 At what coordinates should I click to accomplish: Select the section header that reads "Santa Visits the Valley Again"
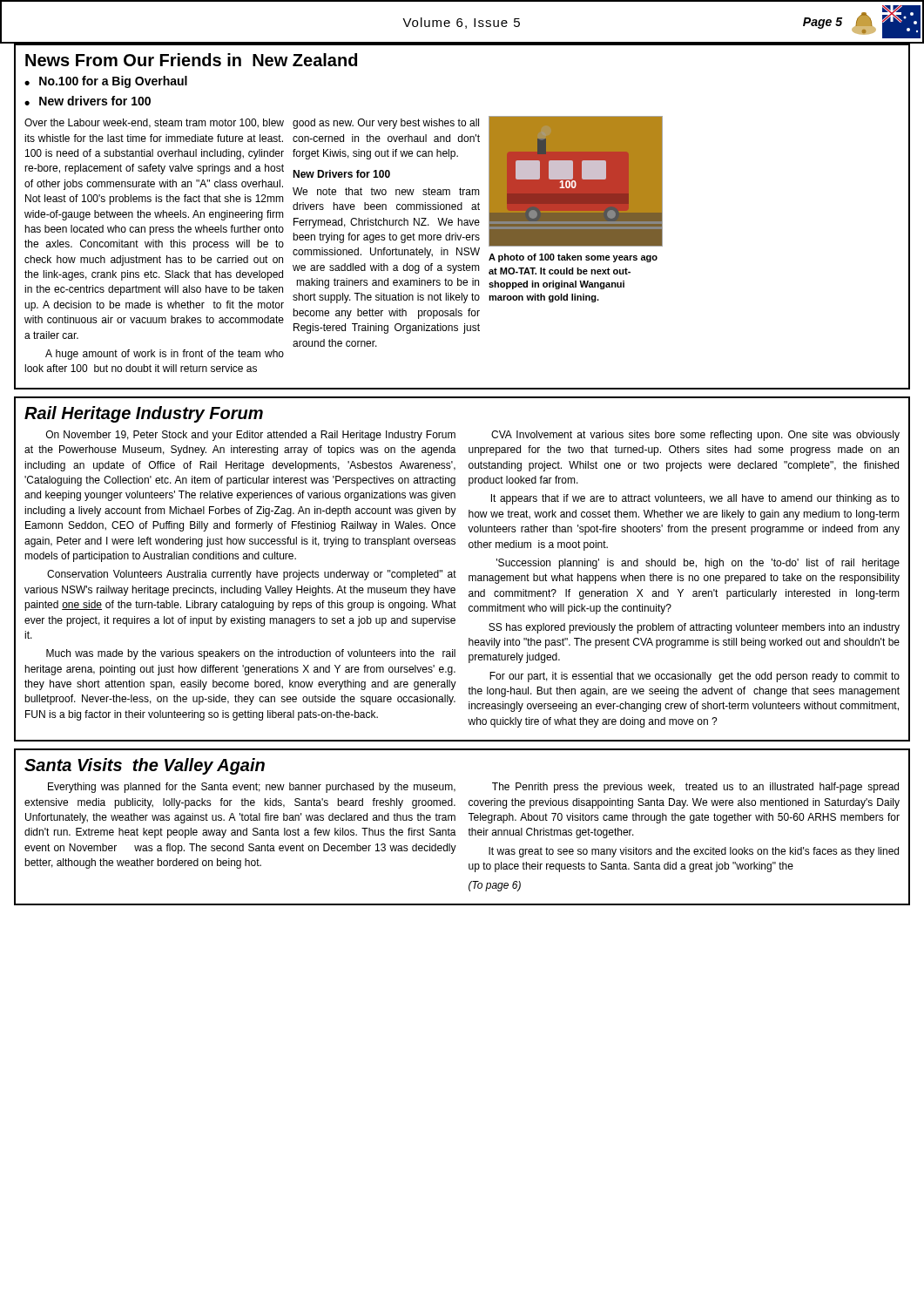(x=145, y=765)
